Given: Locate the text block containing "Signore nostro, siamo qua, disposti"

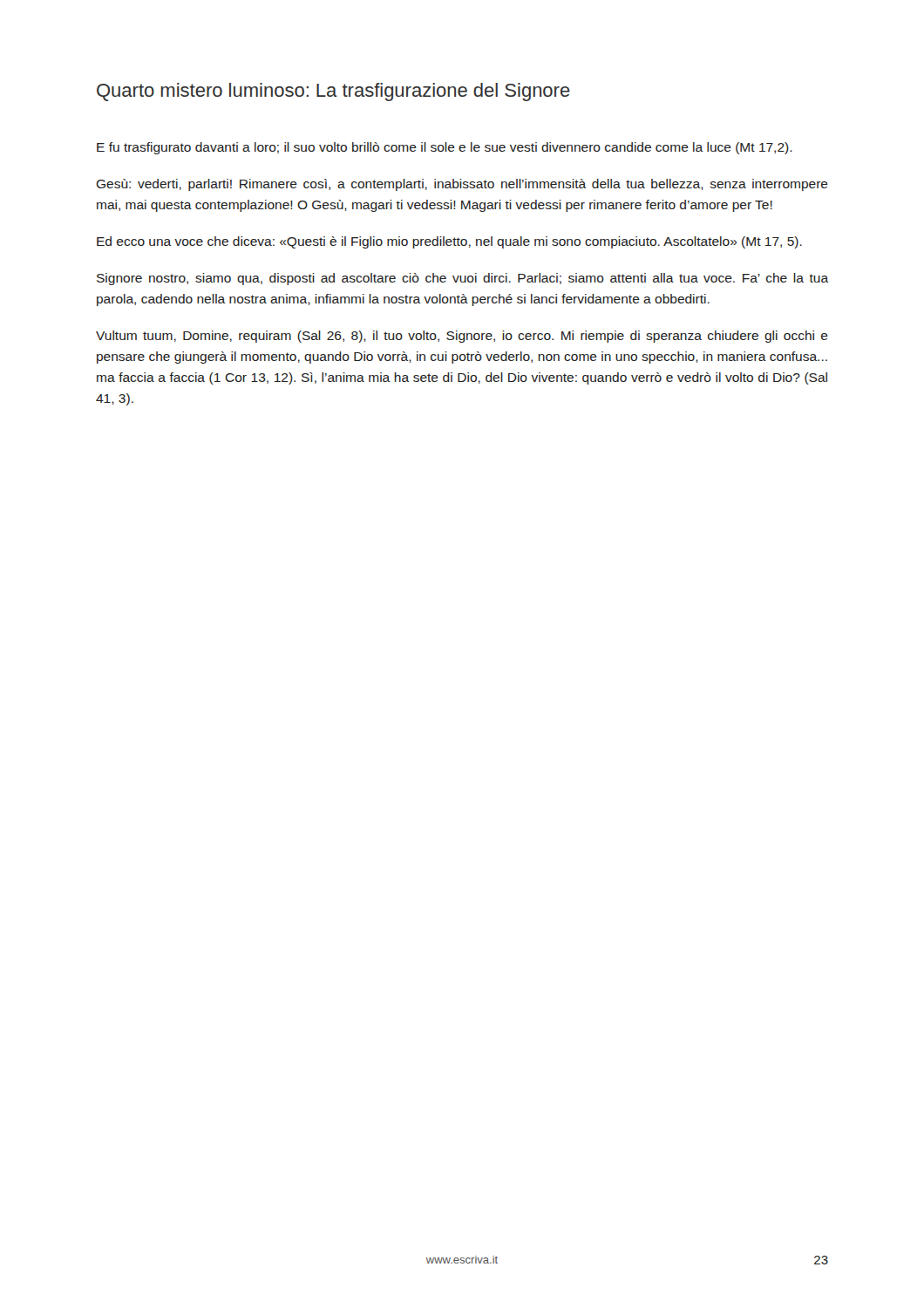Looking at the screenshot, I should point(462,288).
